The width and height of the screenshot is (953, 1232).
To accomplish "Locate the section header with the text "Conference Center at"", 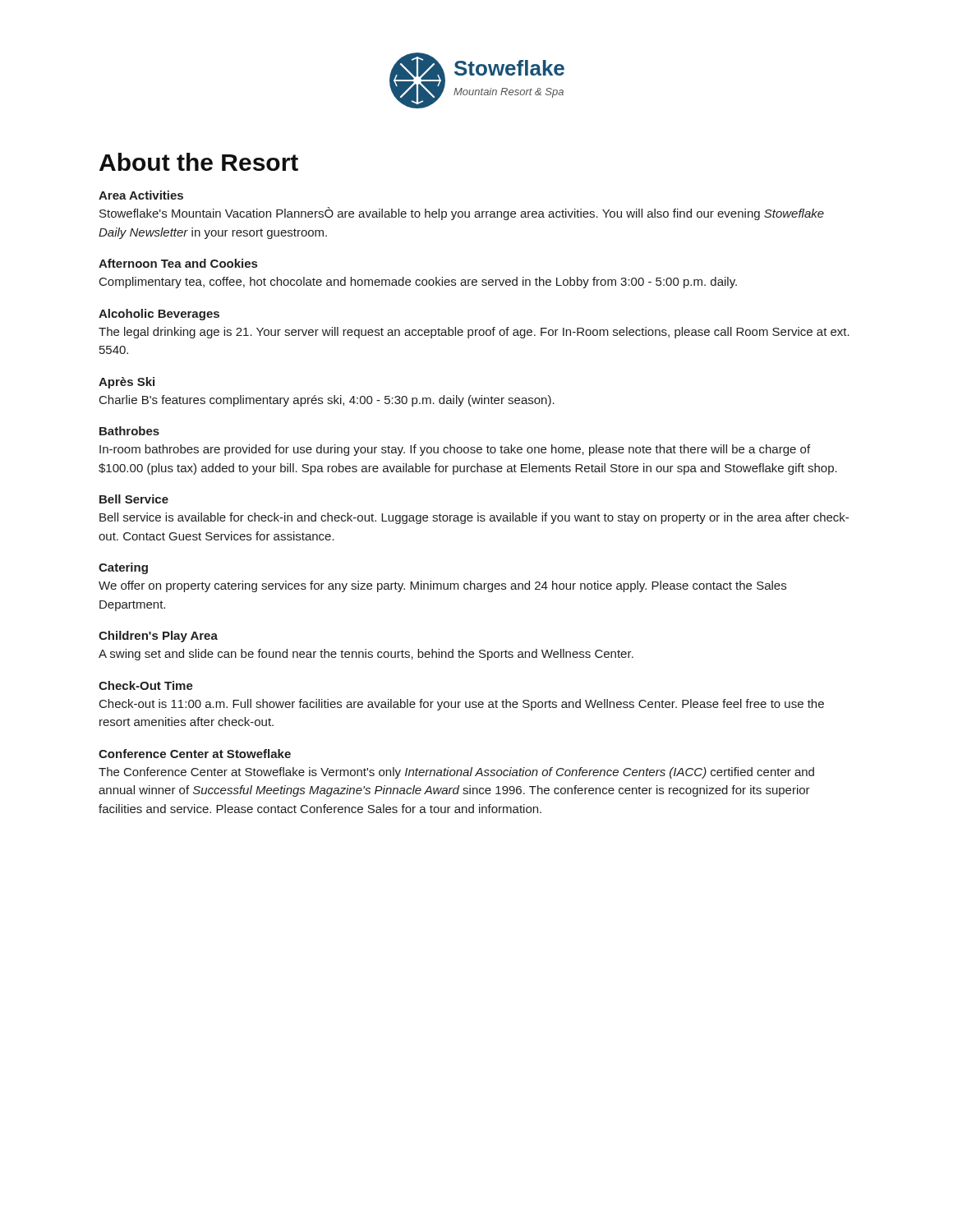I will 195,753.
